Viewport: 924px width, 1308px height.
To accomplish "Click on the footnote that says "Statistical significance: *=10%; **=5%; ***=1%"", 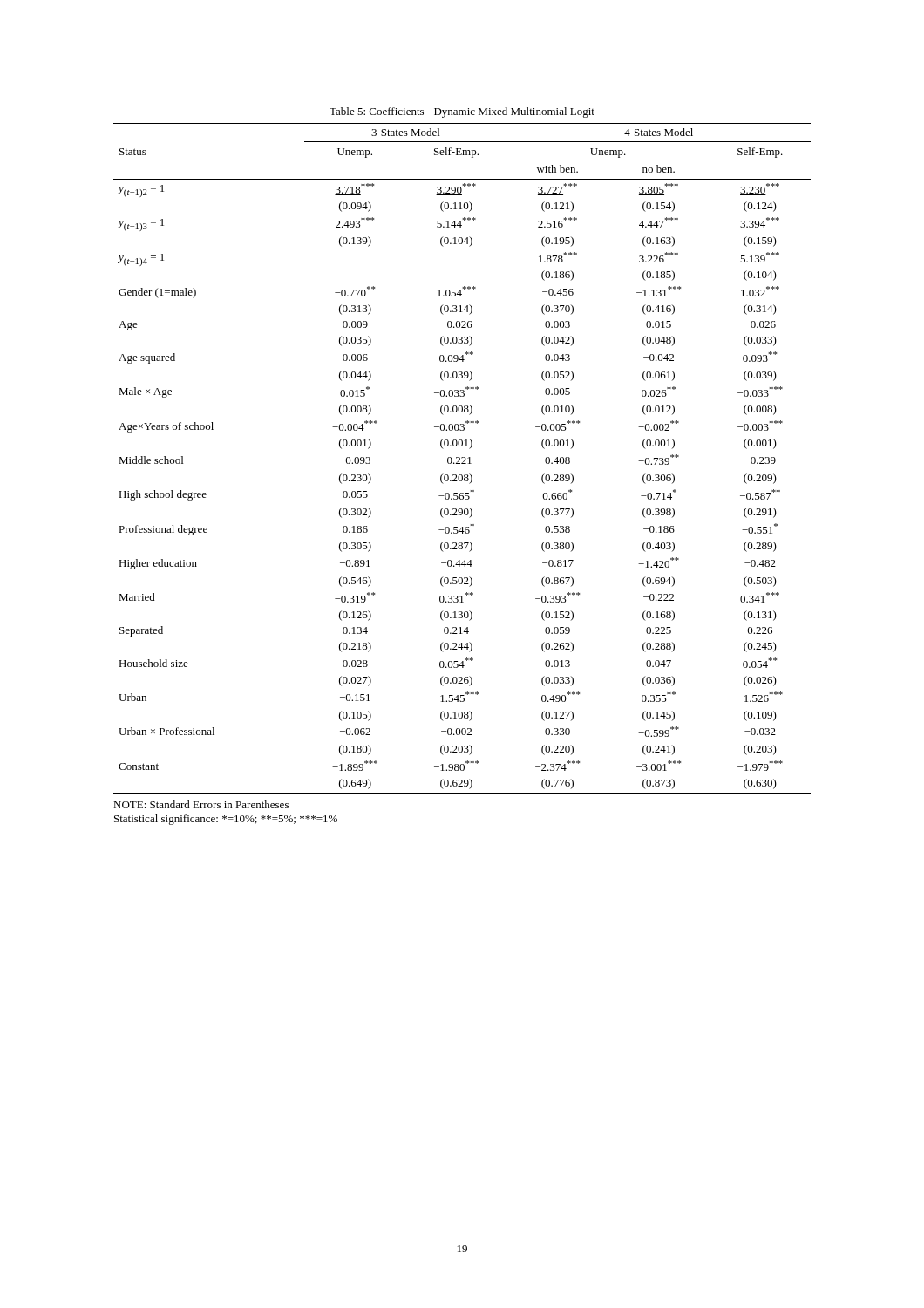I will [x=226, y=819].
